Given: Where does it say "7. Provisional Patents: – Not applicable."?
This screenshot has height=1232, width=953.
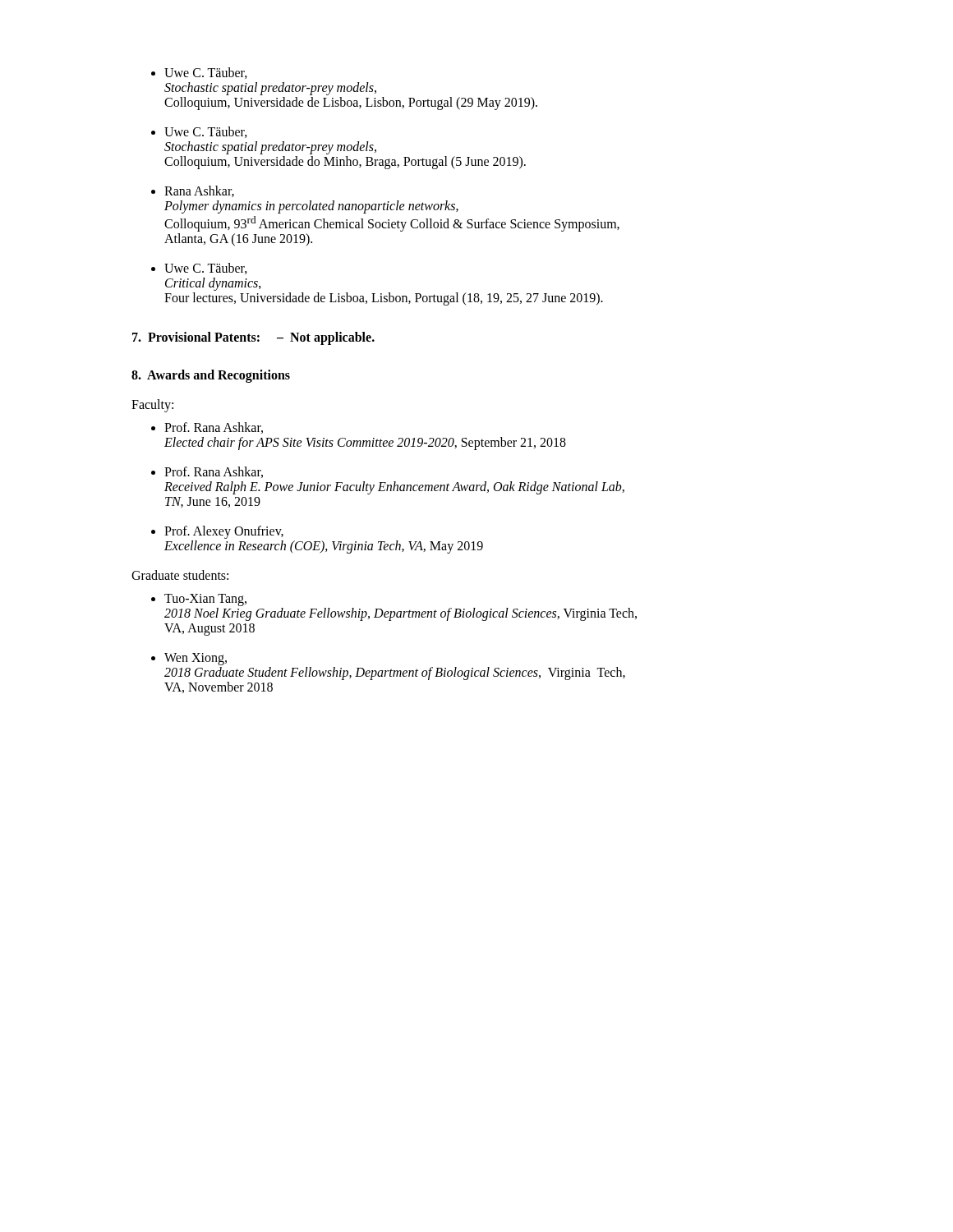Looking at the screenshot, I should pyautogui.click(x=253, y=337).
